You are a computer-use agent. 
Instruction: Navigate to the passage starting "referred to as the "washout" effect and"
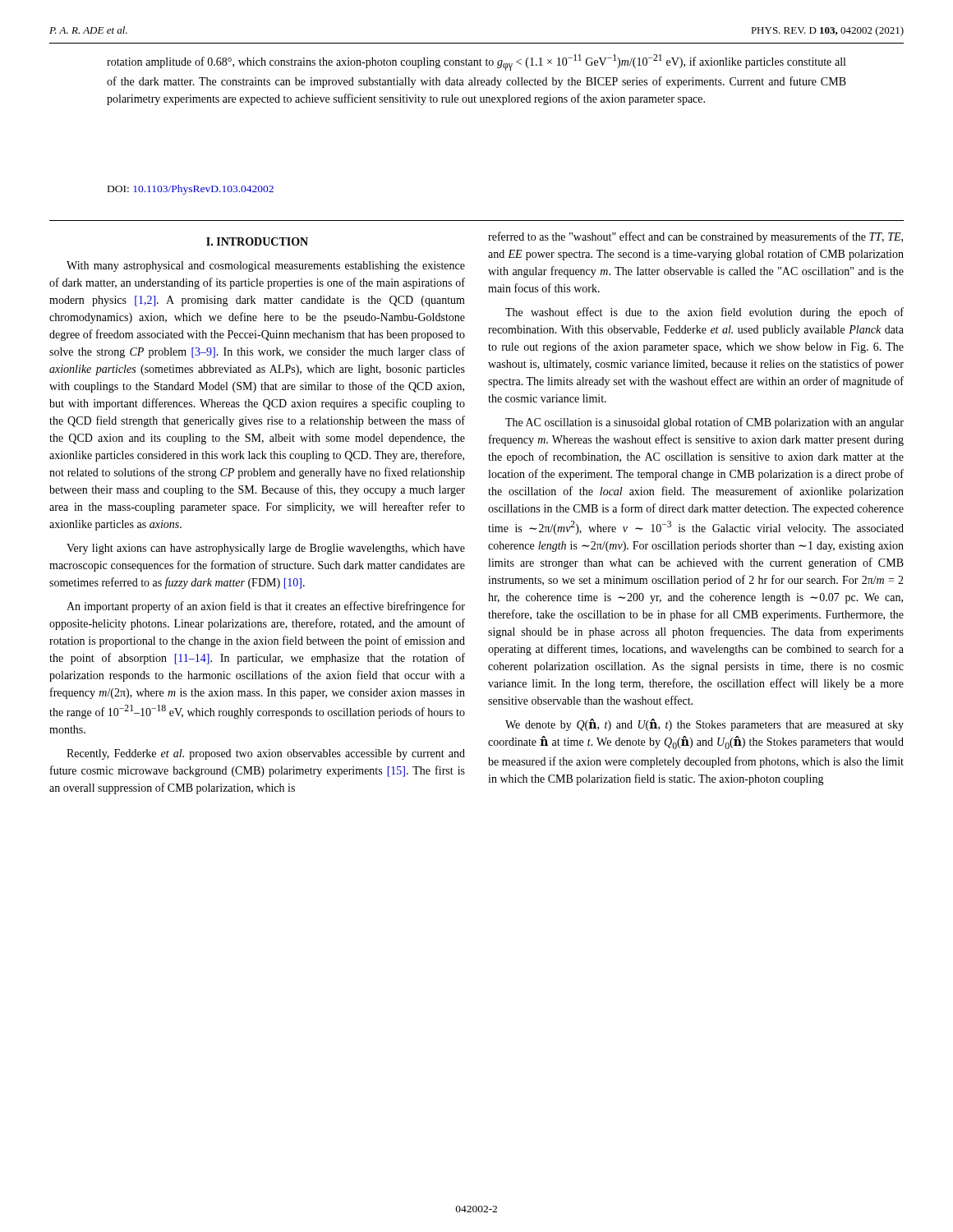point(696,508)
